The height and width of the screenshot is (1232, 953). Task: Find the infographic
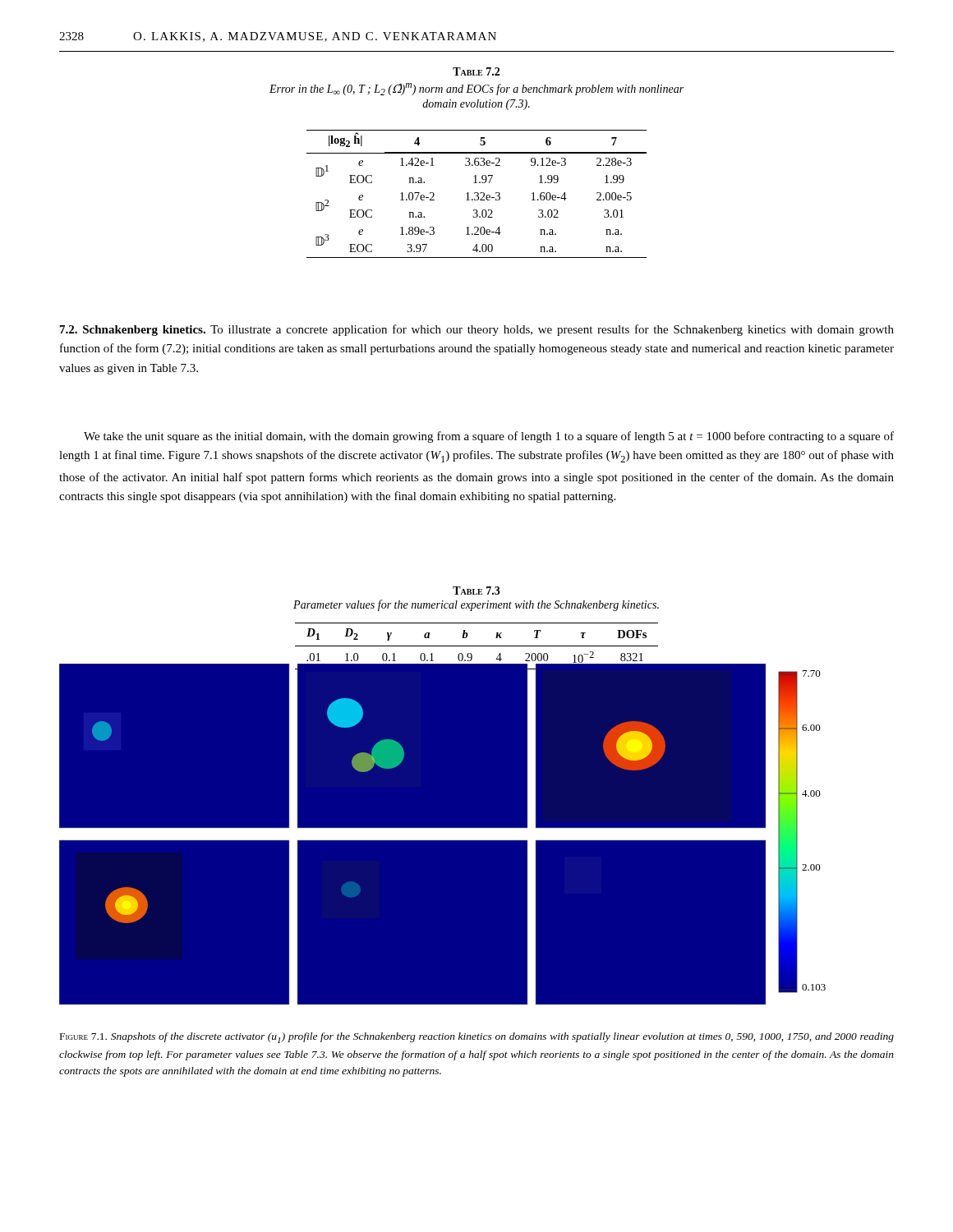[476, 840]
